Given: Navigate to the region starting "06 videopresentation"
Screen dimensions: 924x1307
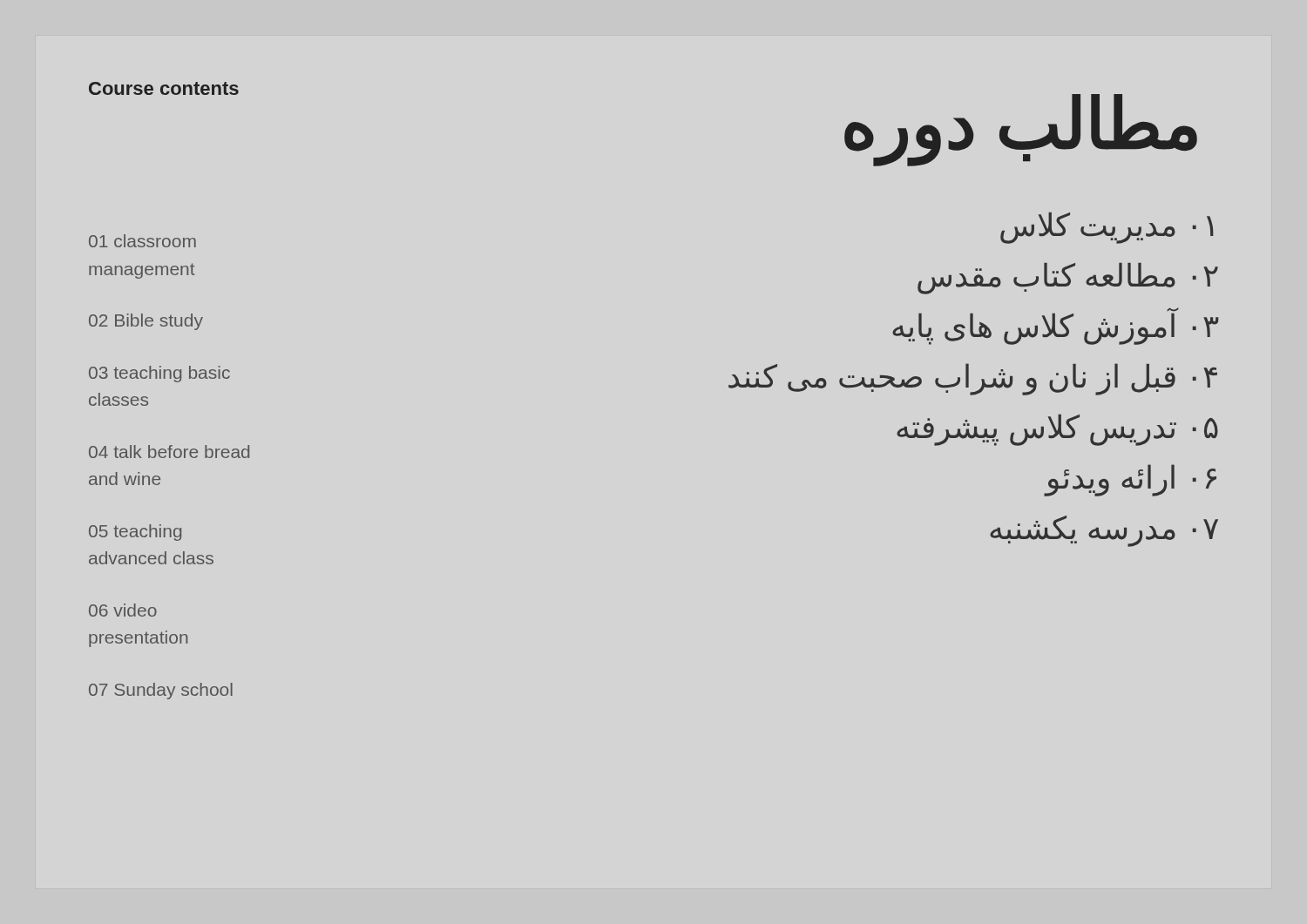Looking at the screenshot, I should 138,623.
